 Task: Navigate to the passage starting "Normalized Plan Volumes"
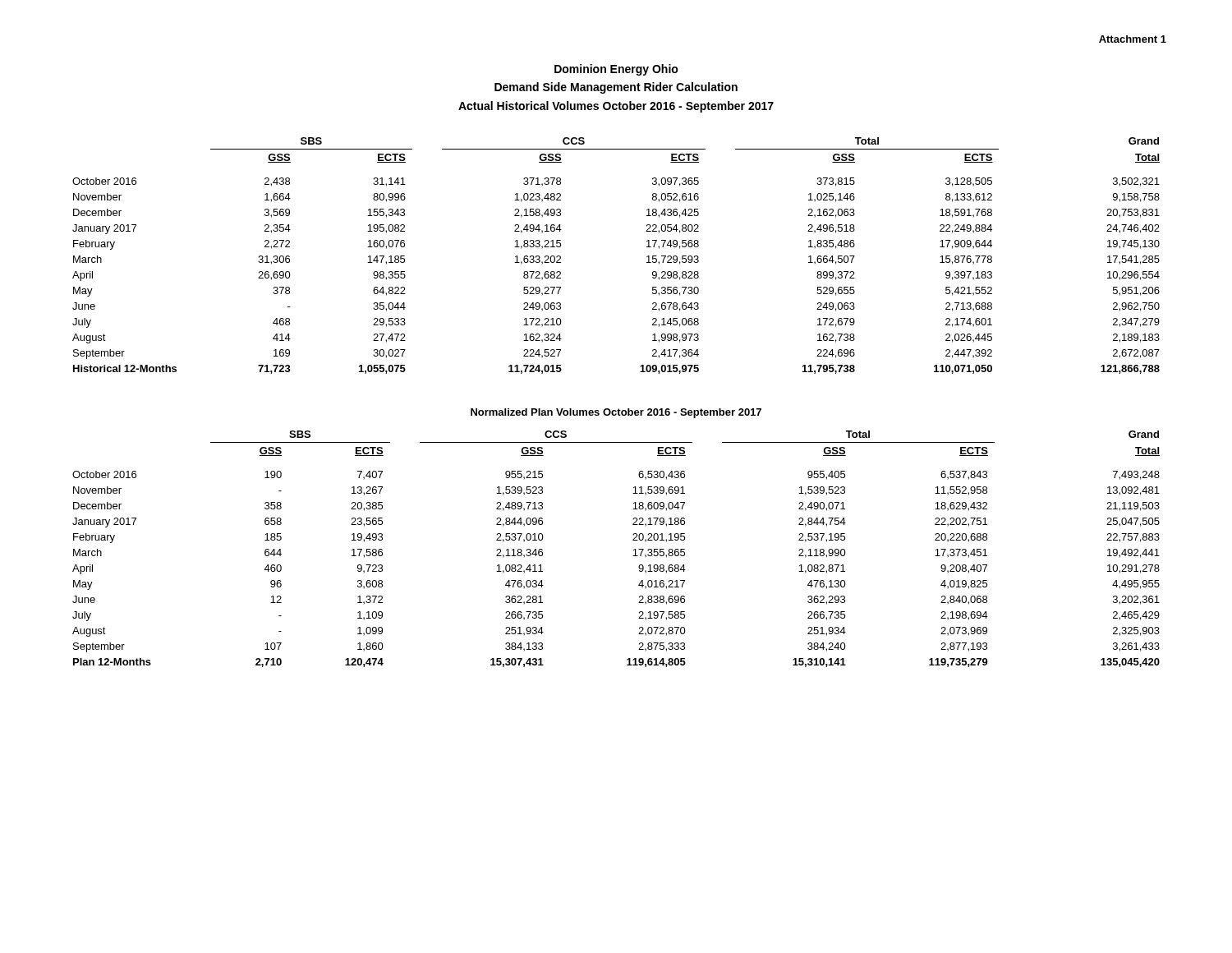pyautogui.click(x=616, y=412)
